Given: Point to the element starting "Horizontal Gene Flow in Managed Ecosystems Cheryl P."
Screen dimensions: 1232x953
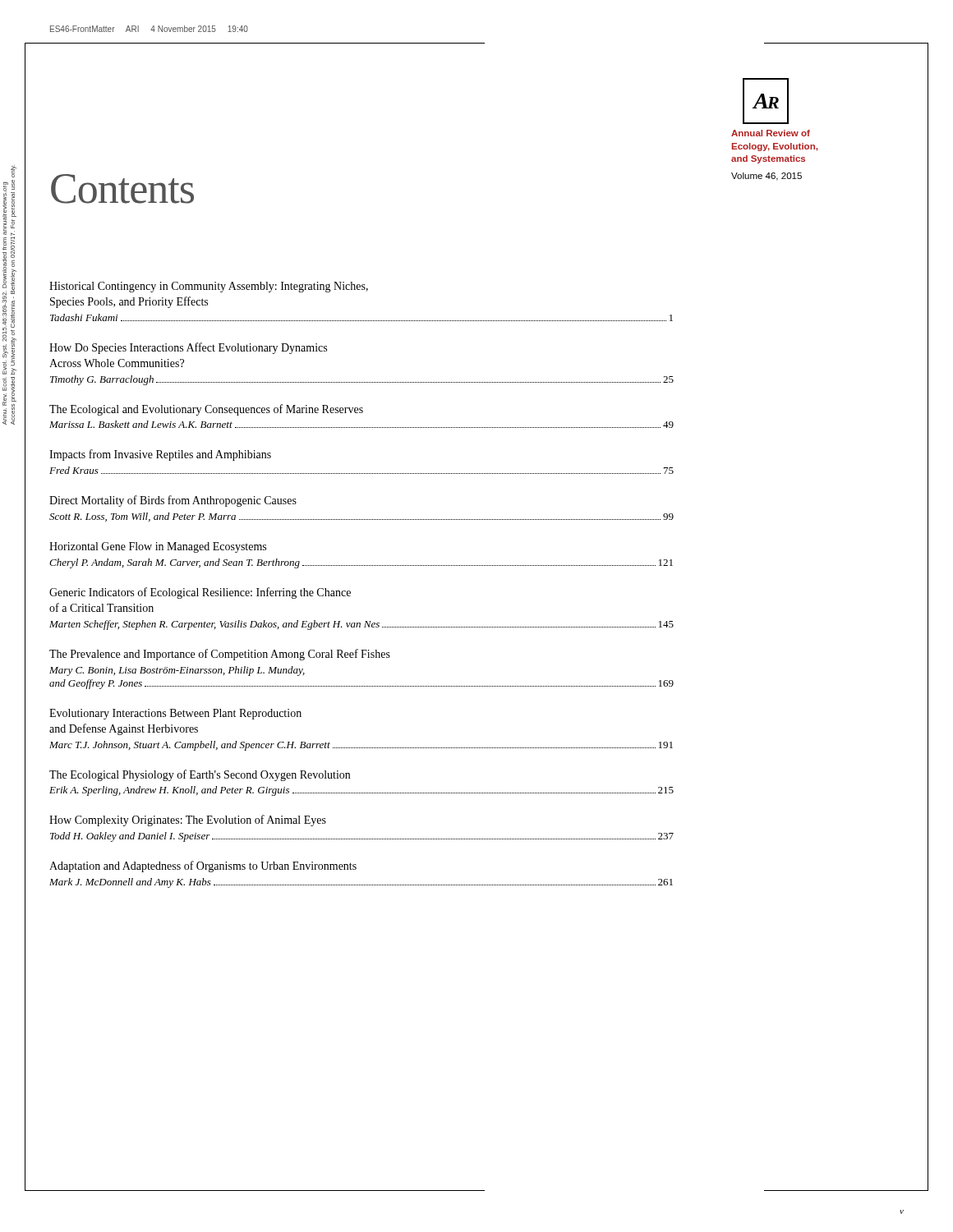Looking at the screenshot, I should [361, 555].
